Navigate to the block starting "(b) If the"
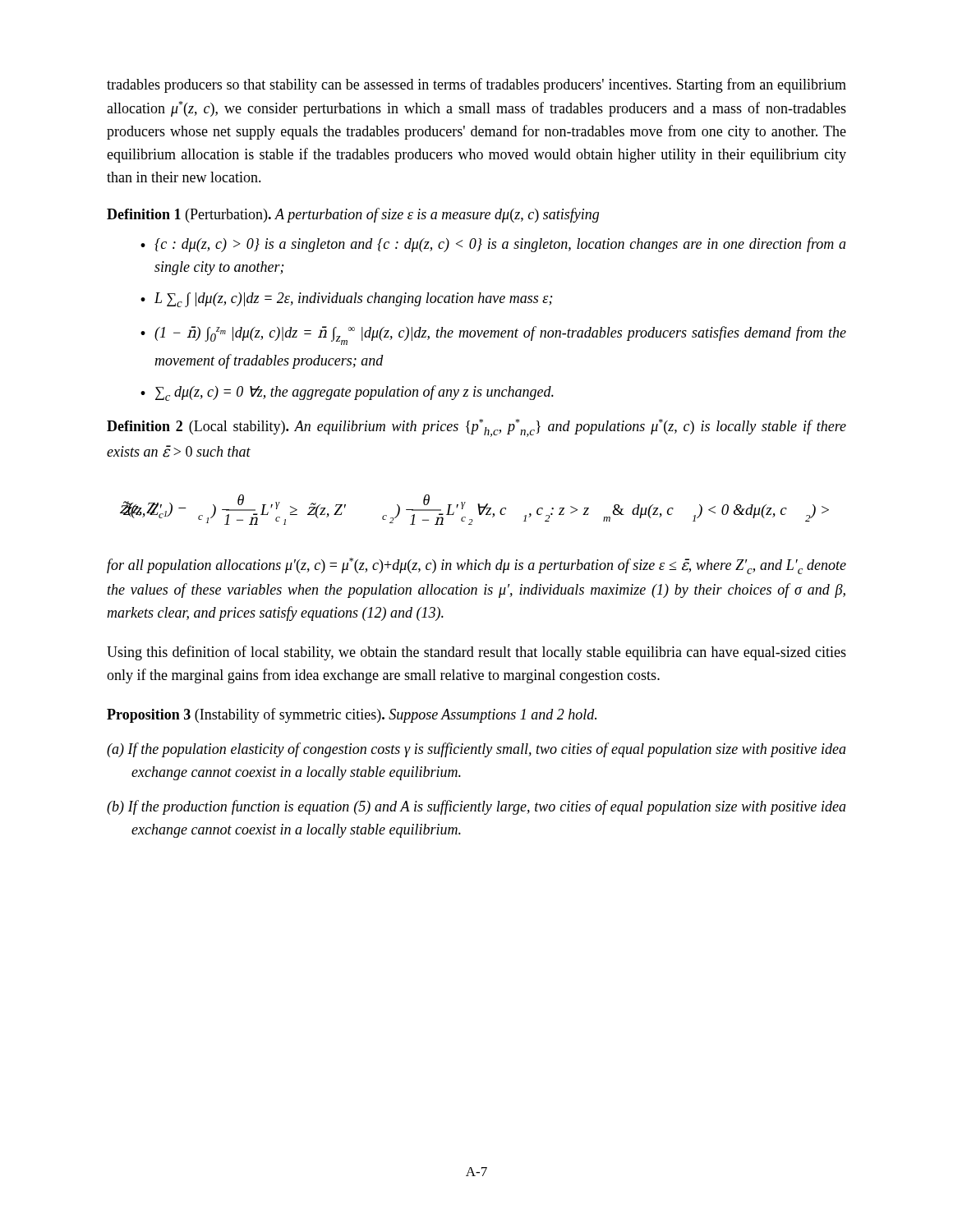The image size is (953, 1232). coord(476,818)
